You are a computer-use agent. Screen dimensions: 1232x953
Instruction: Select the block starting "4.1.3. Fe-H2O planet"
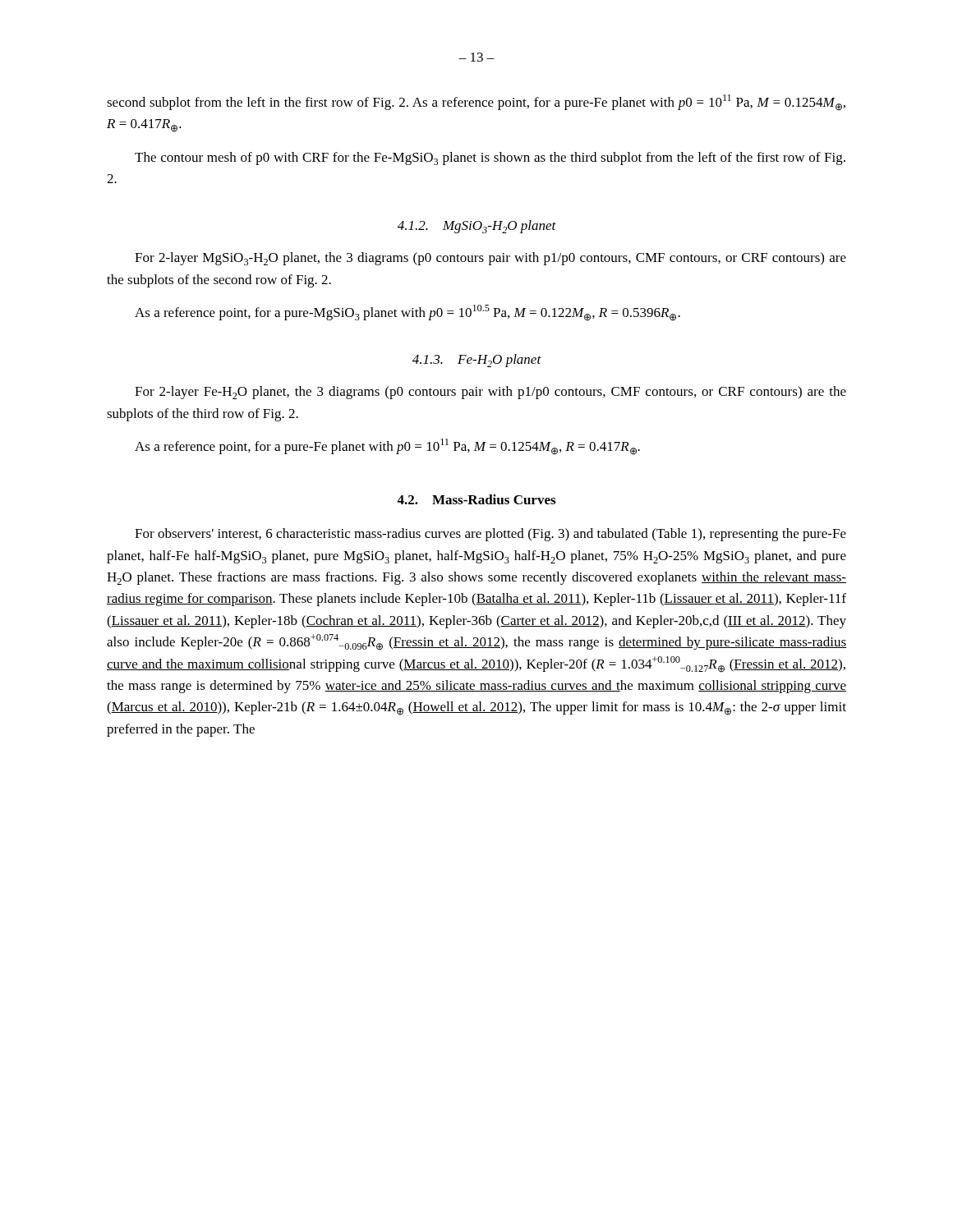[476, 360]
